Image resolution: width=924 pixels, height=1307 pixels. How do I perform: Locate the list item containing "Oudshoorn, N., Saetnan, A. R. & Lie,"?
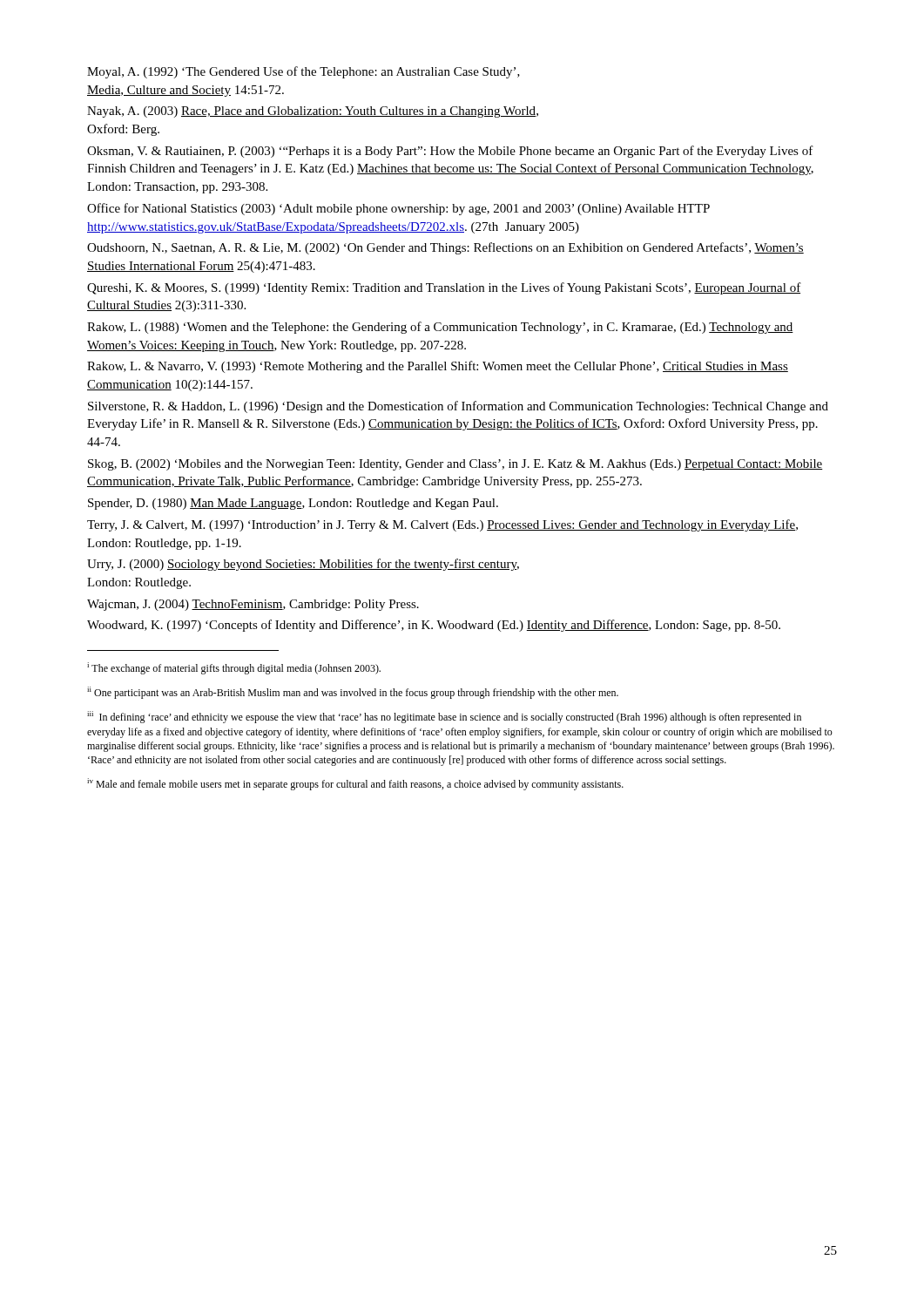(462, 257)
